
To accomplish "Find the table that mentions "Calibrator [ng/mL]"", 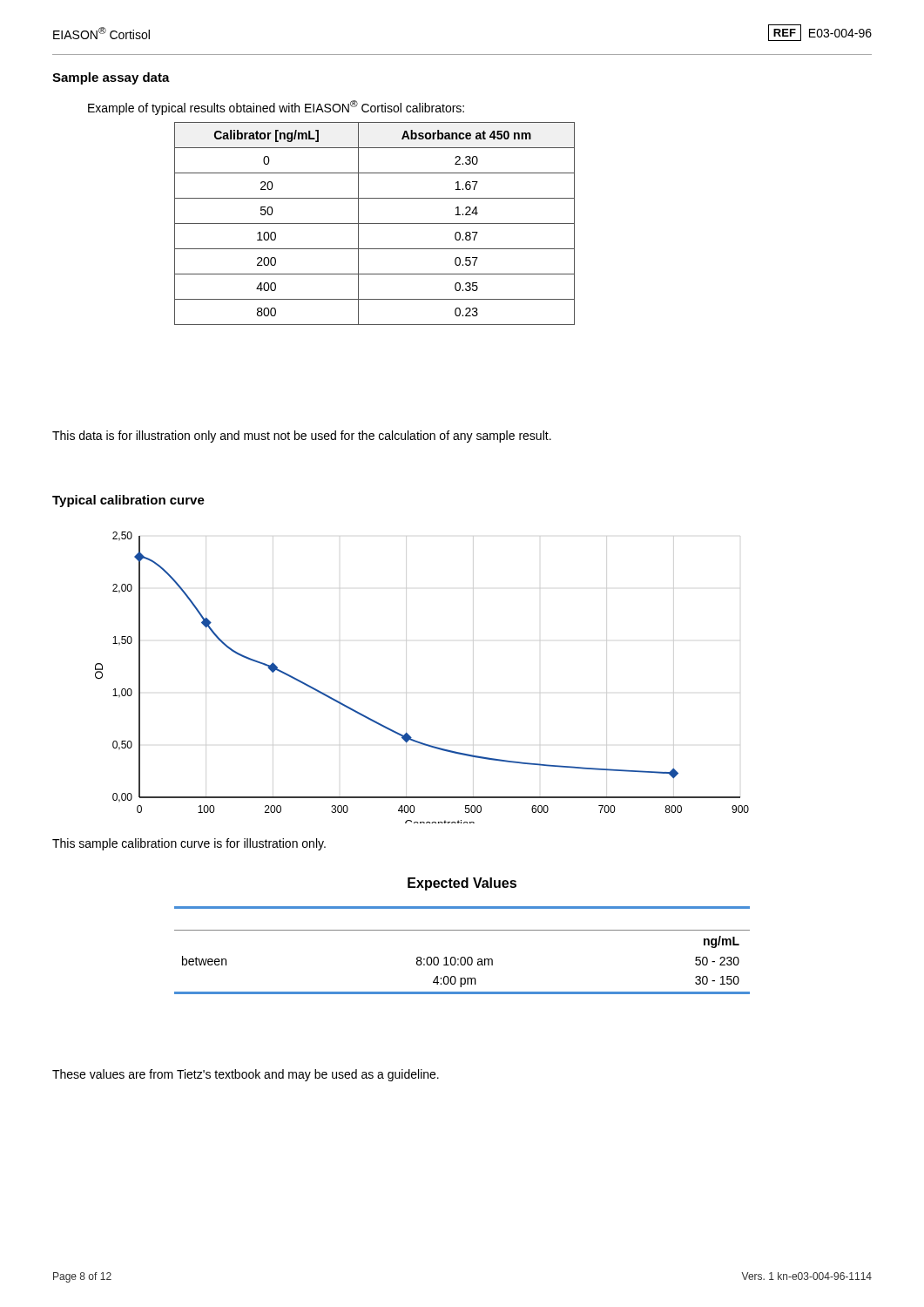I will point(374,223).
